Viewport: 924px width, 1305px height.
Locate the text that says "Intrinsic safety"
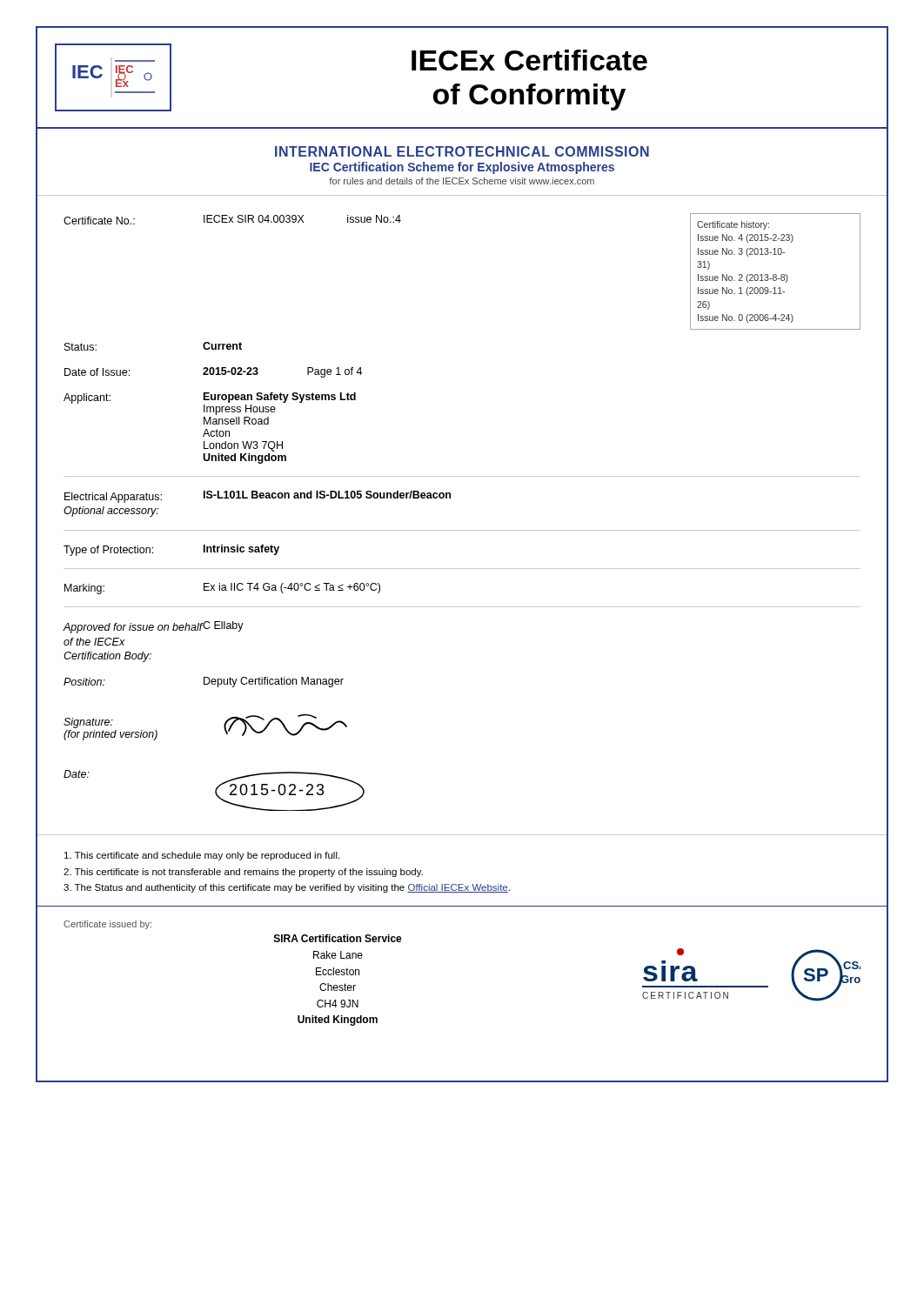(x=241, y=549)
